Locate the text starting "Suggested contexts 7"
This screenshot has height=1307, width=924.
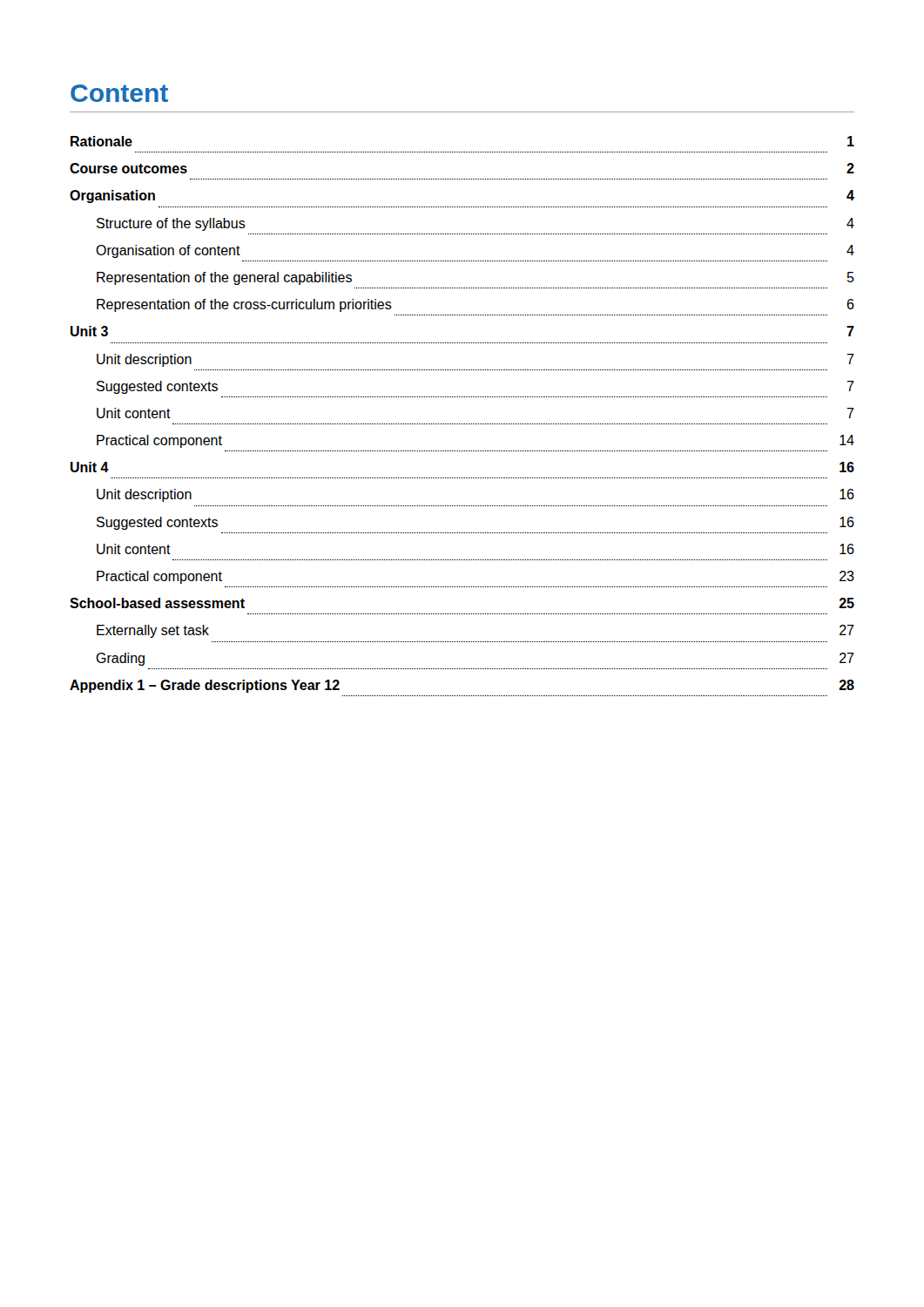coord(462,386)
